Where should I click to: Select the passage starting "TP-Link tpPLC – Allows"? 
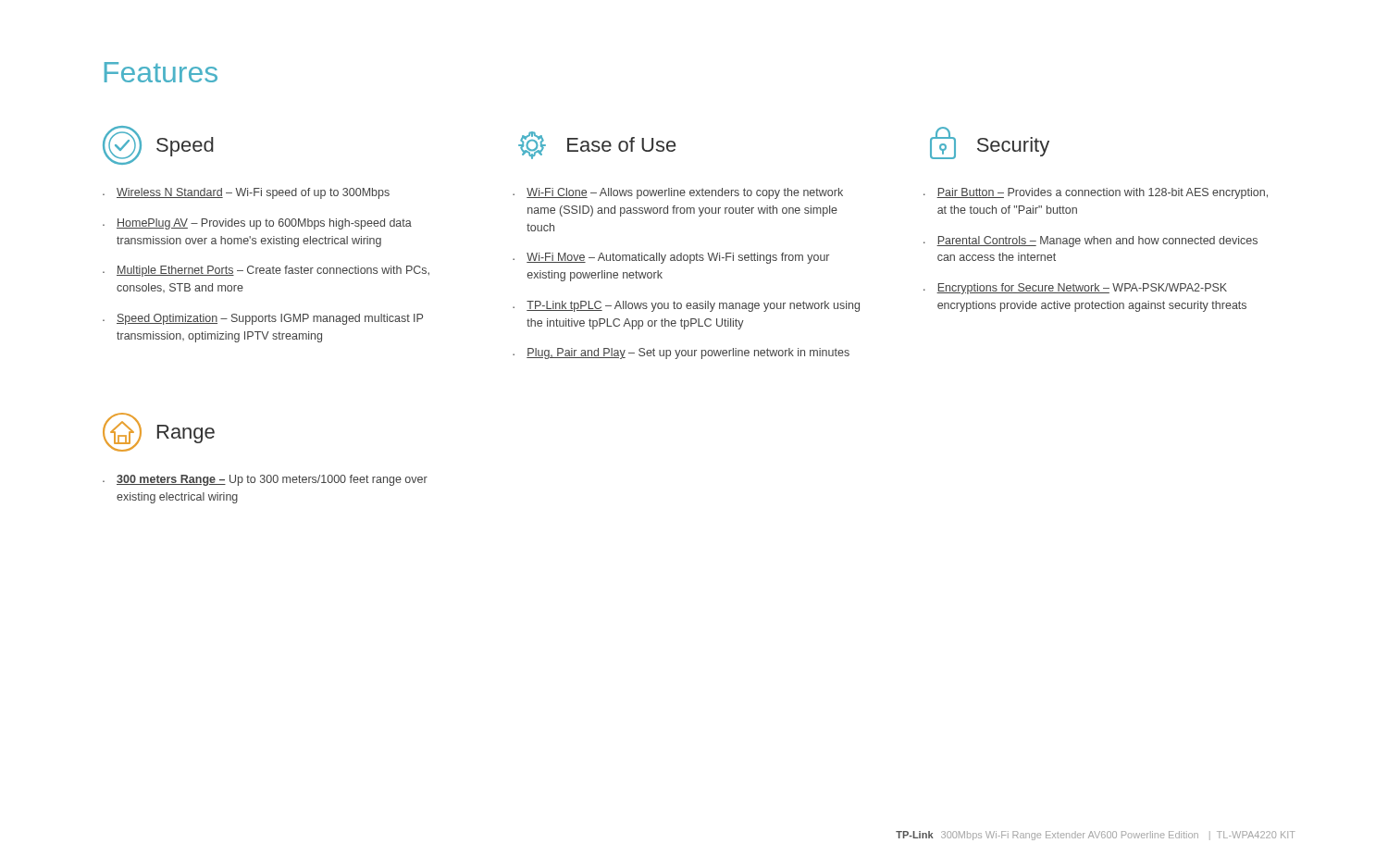pos(694,314)
